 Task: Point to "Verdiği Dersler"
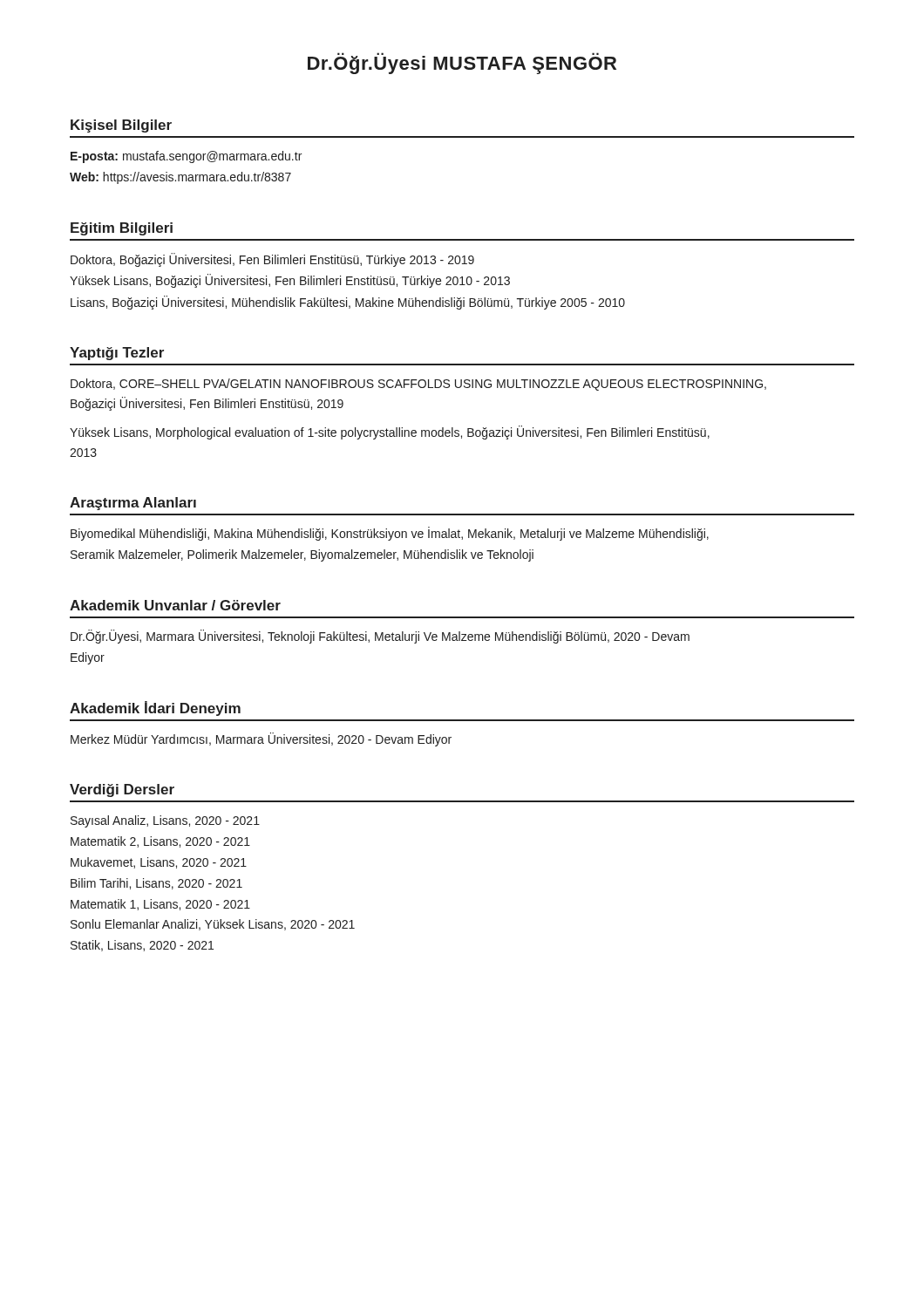click(x=462, y=792)
